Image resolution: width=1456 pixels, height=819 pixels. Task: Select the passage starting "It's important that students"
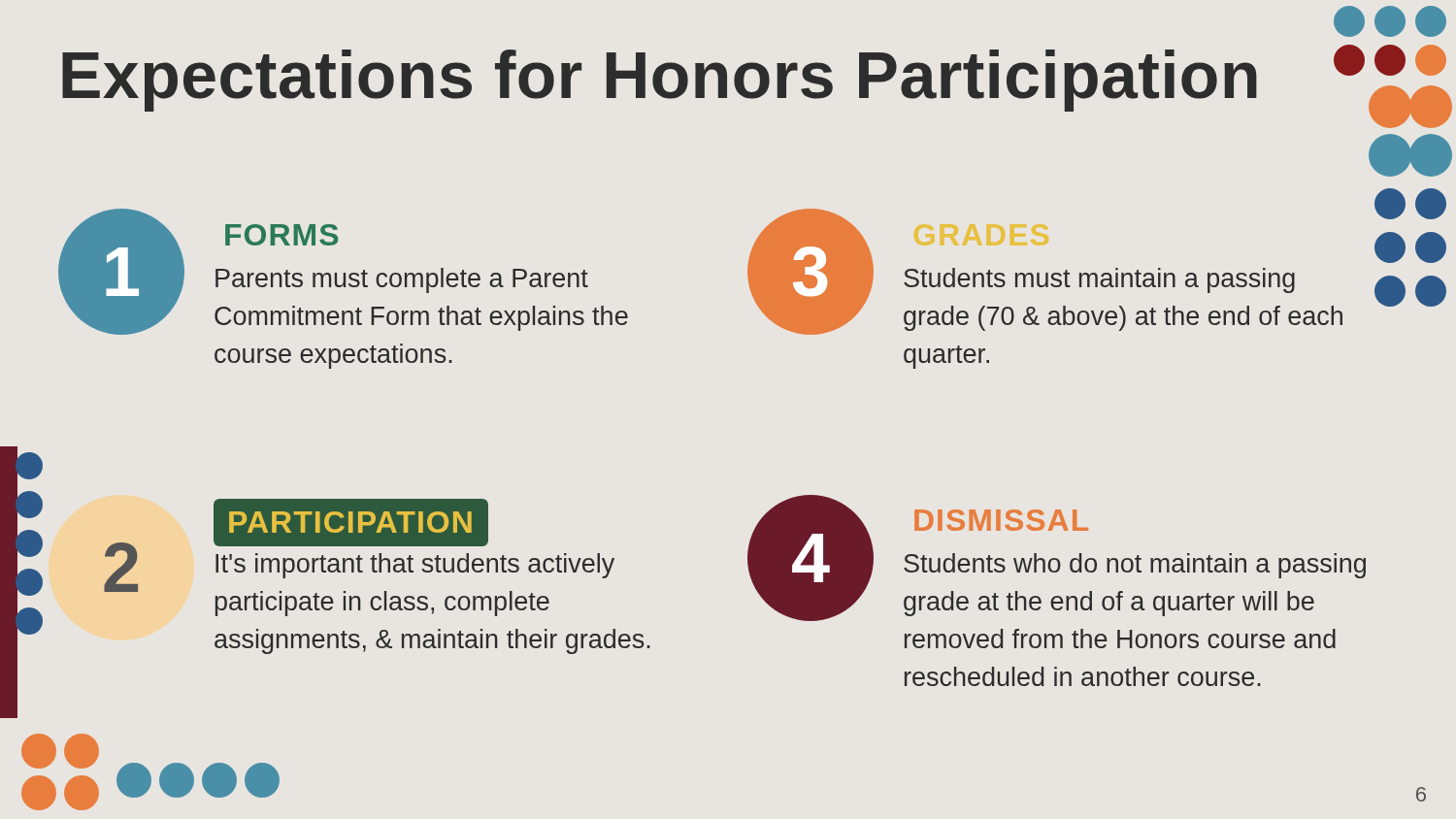[433, 602]
